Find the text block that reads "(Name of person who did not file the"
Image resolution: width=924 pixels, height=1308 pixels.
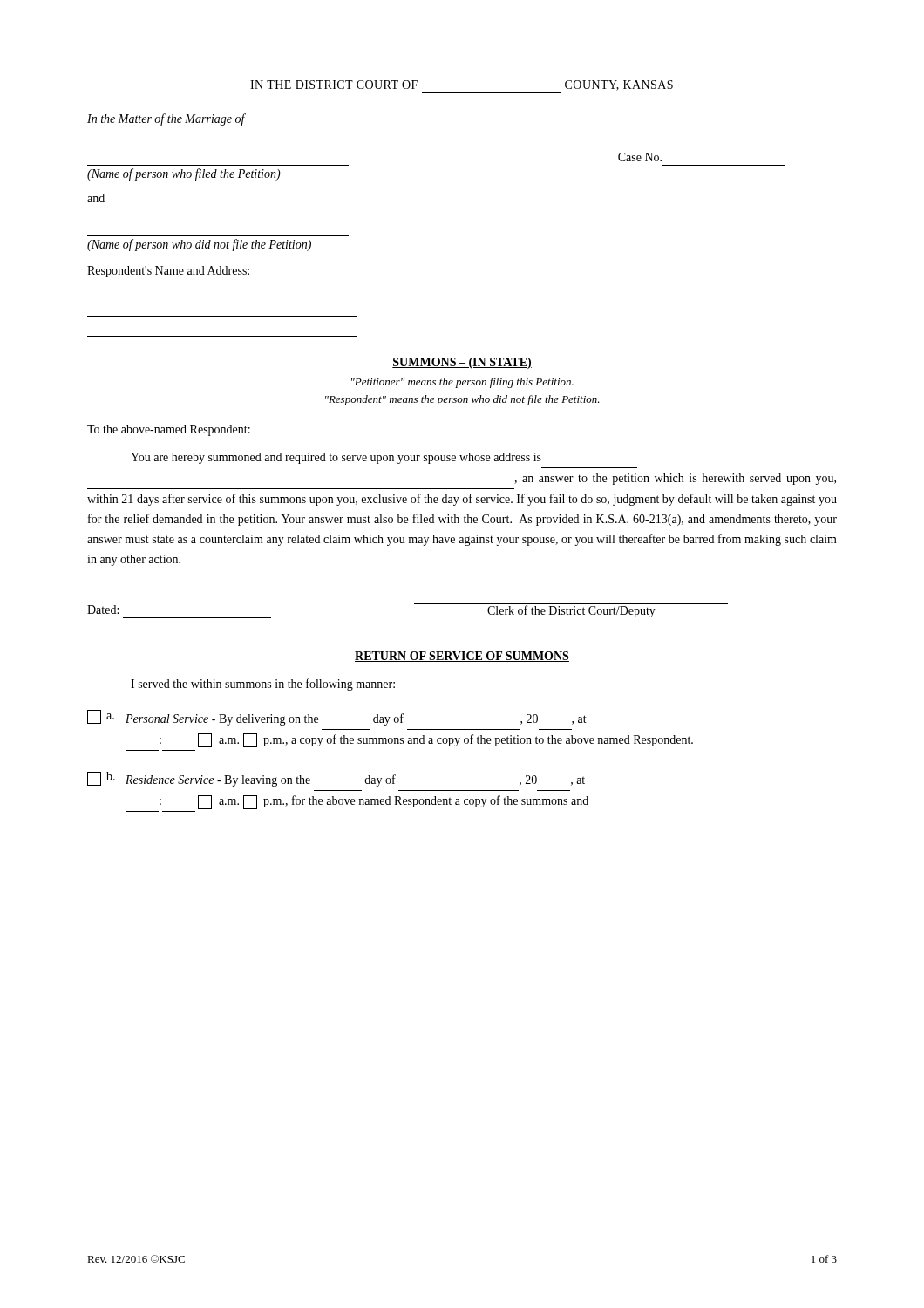click(199, 245)
